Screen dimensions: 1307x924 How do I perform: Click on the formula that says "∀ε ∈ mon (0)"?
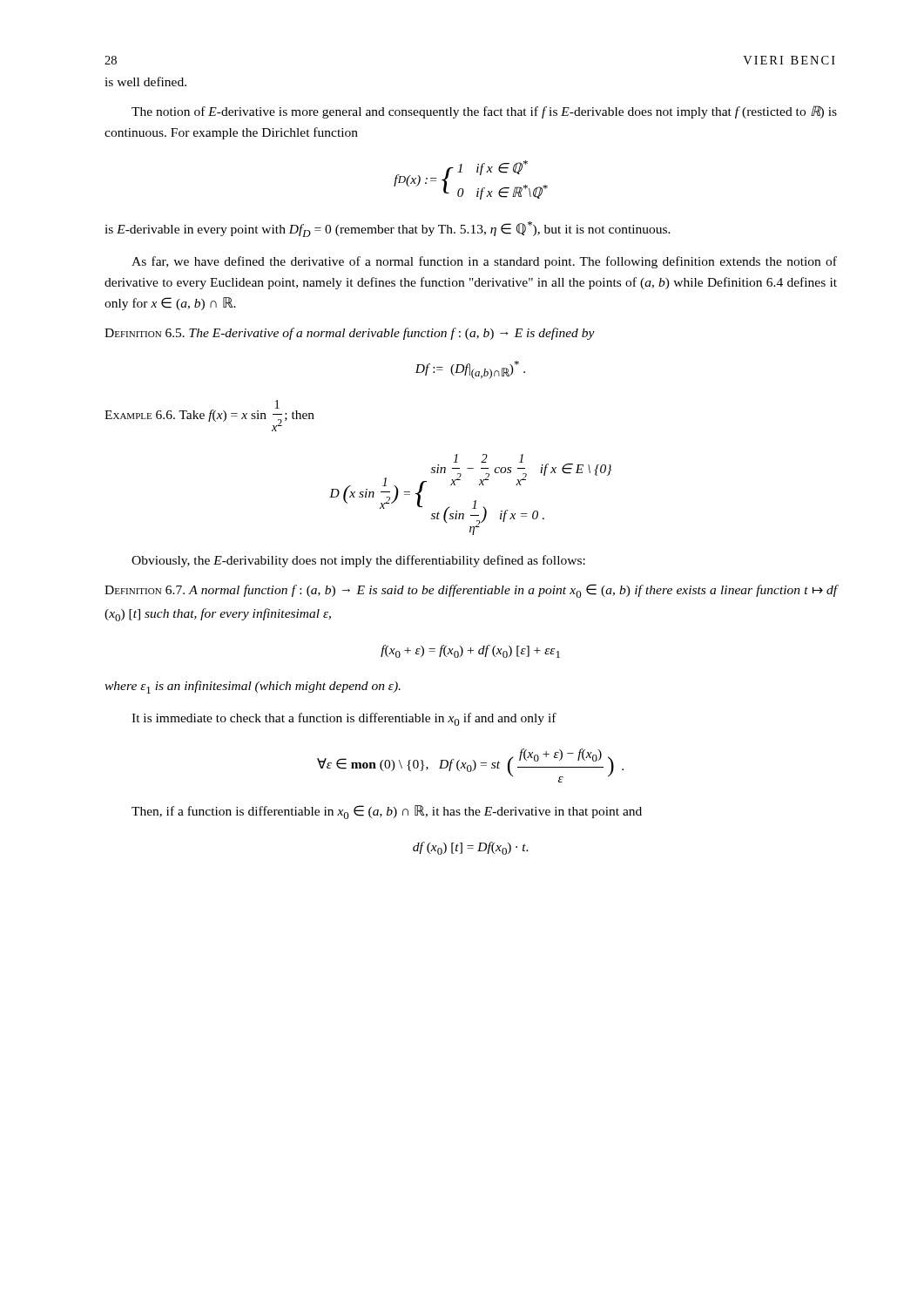pyautogui.click(x=471, y=766)
